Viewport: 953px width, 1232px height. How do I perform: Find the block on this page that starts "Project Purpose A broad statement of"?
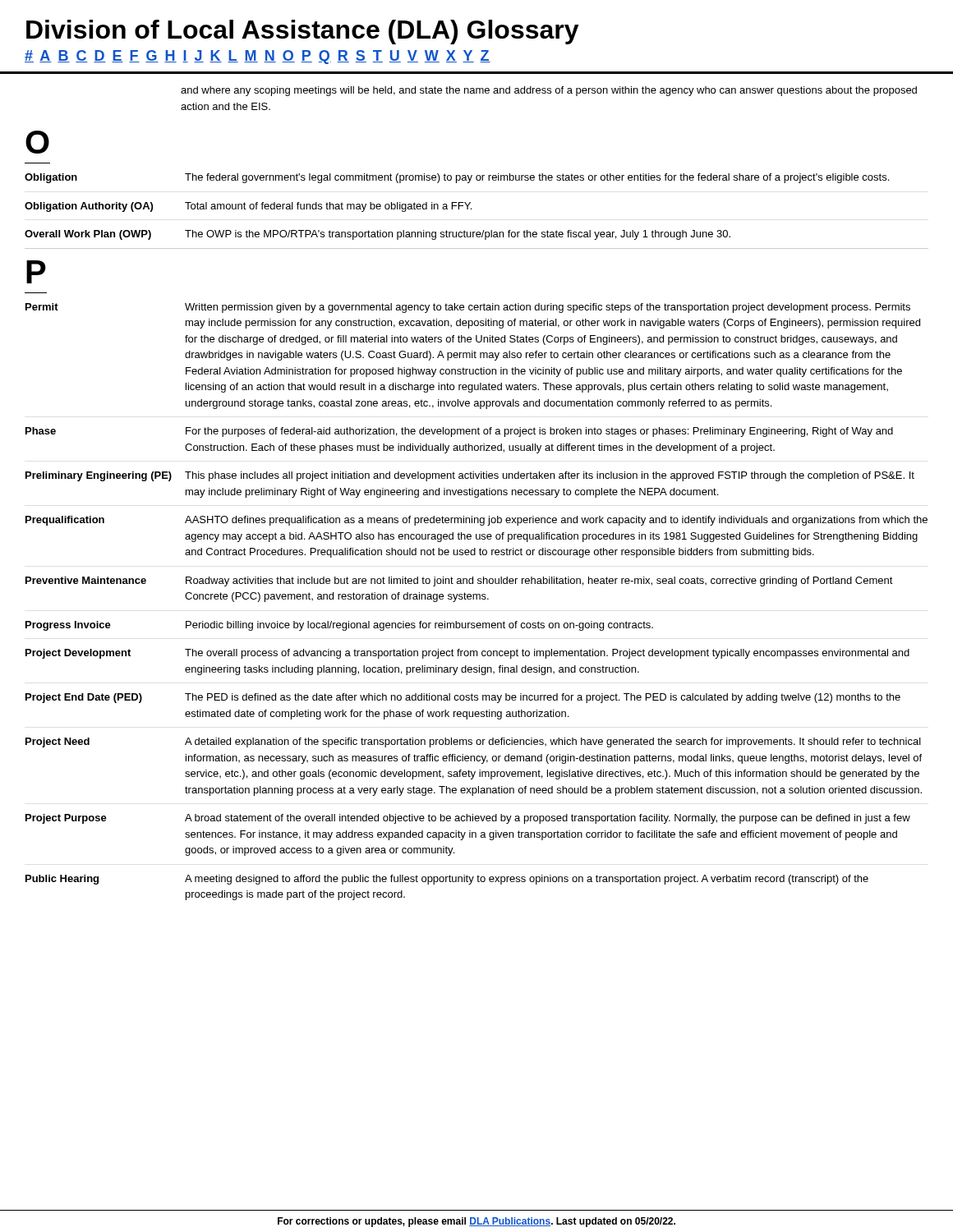tap(476, 834)
